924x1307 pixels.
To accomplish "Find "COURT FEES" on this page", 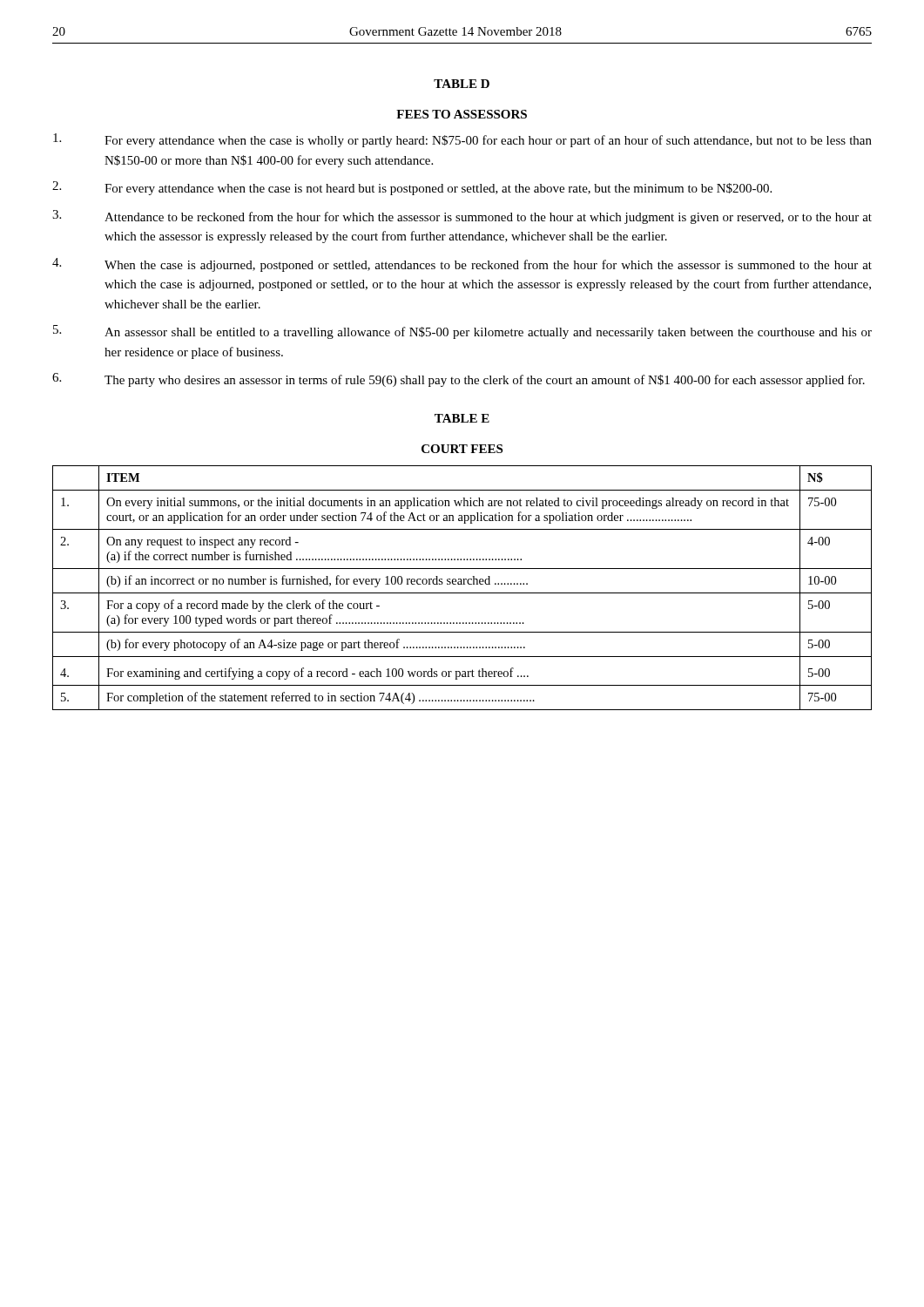I will (x=462, y=448).
